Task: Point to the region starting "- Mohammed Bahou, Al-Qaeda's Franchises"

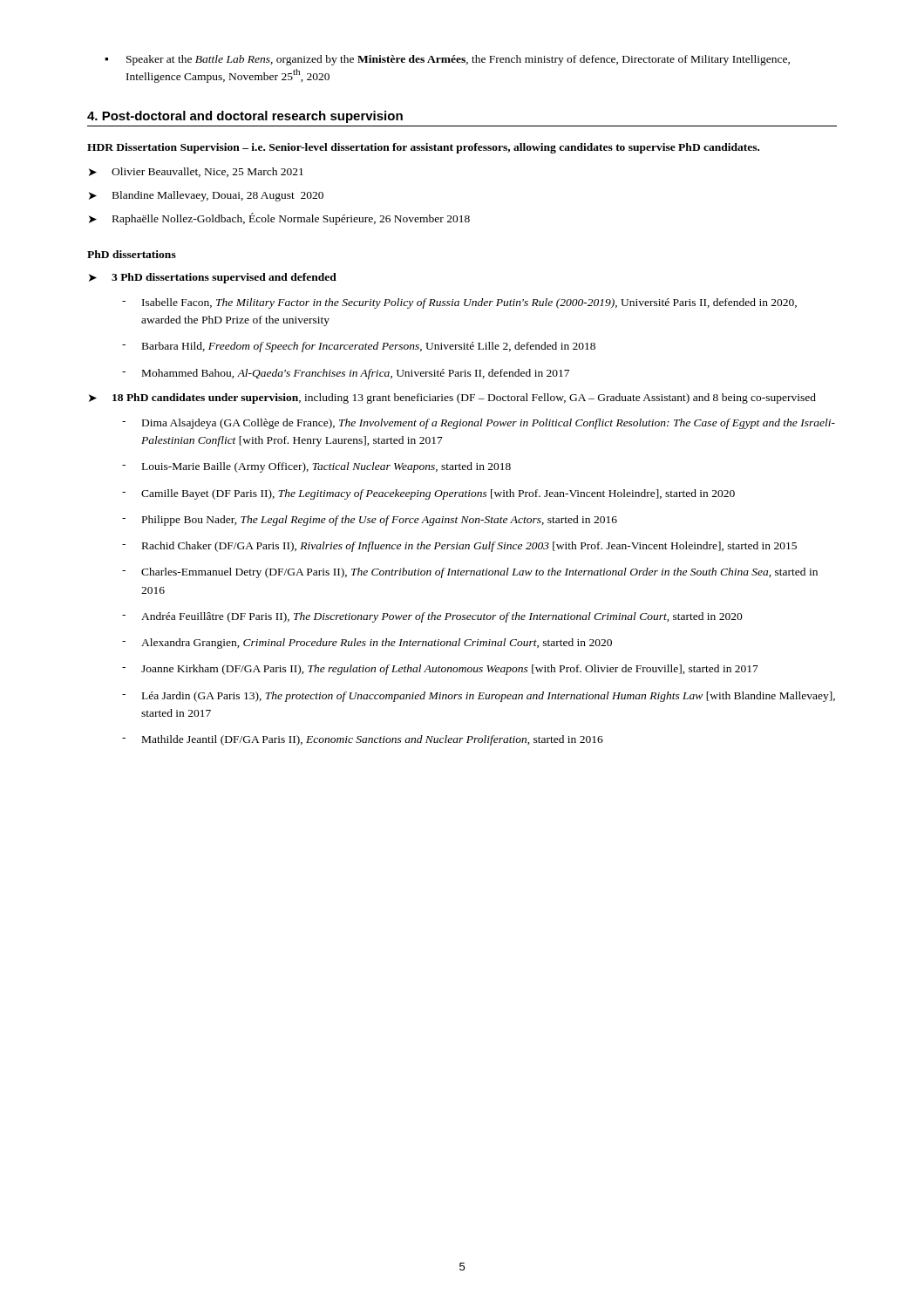Action: (x=479, y=373)
